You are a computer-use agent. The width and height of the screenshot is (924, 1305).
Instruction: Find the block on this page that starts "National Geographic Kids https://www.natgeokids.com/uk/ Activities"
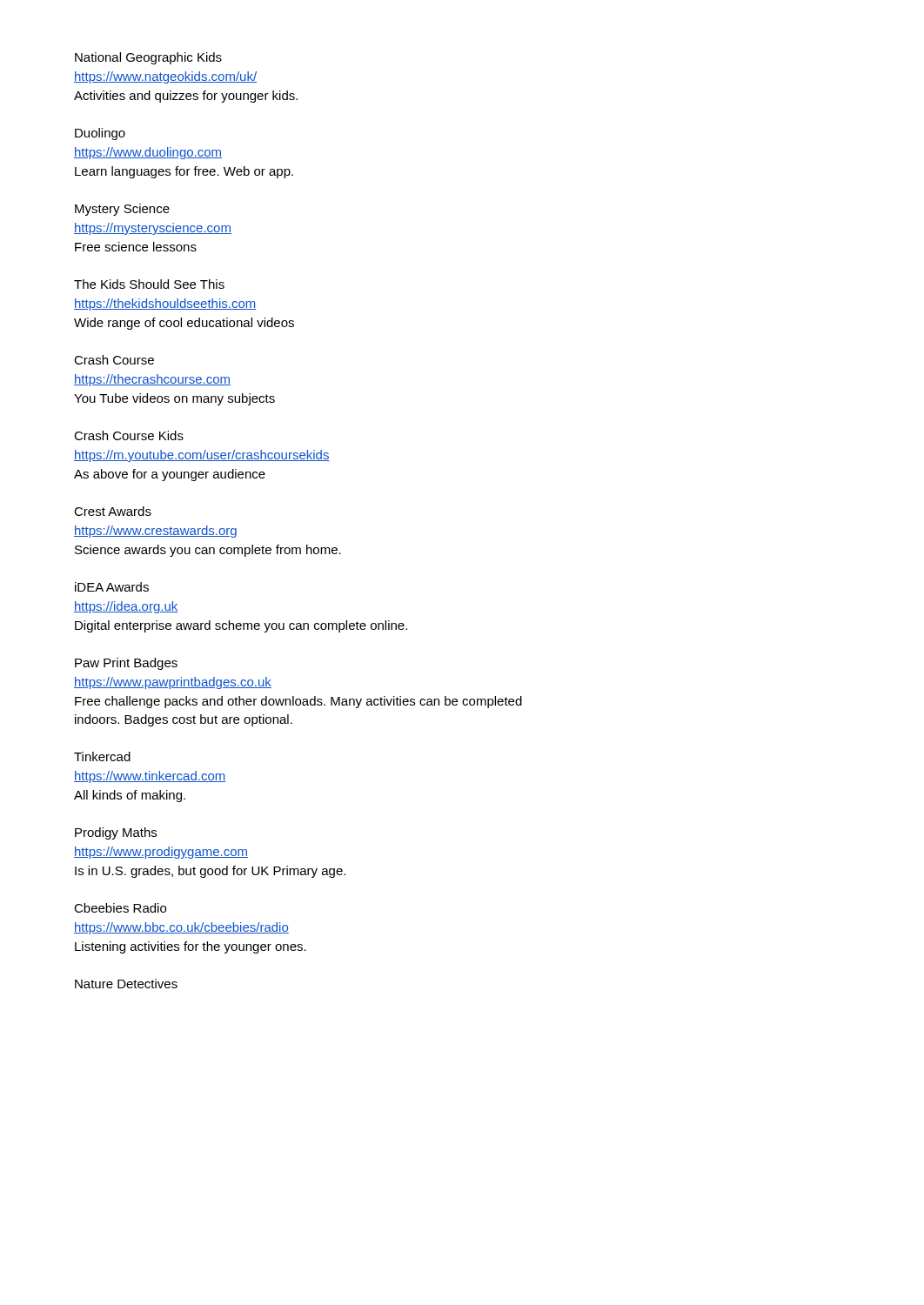coord(148,58)
